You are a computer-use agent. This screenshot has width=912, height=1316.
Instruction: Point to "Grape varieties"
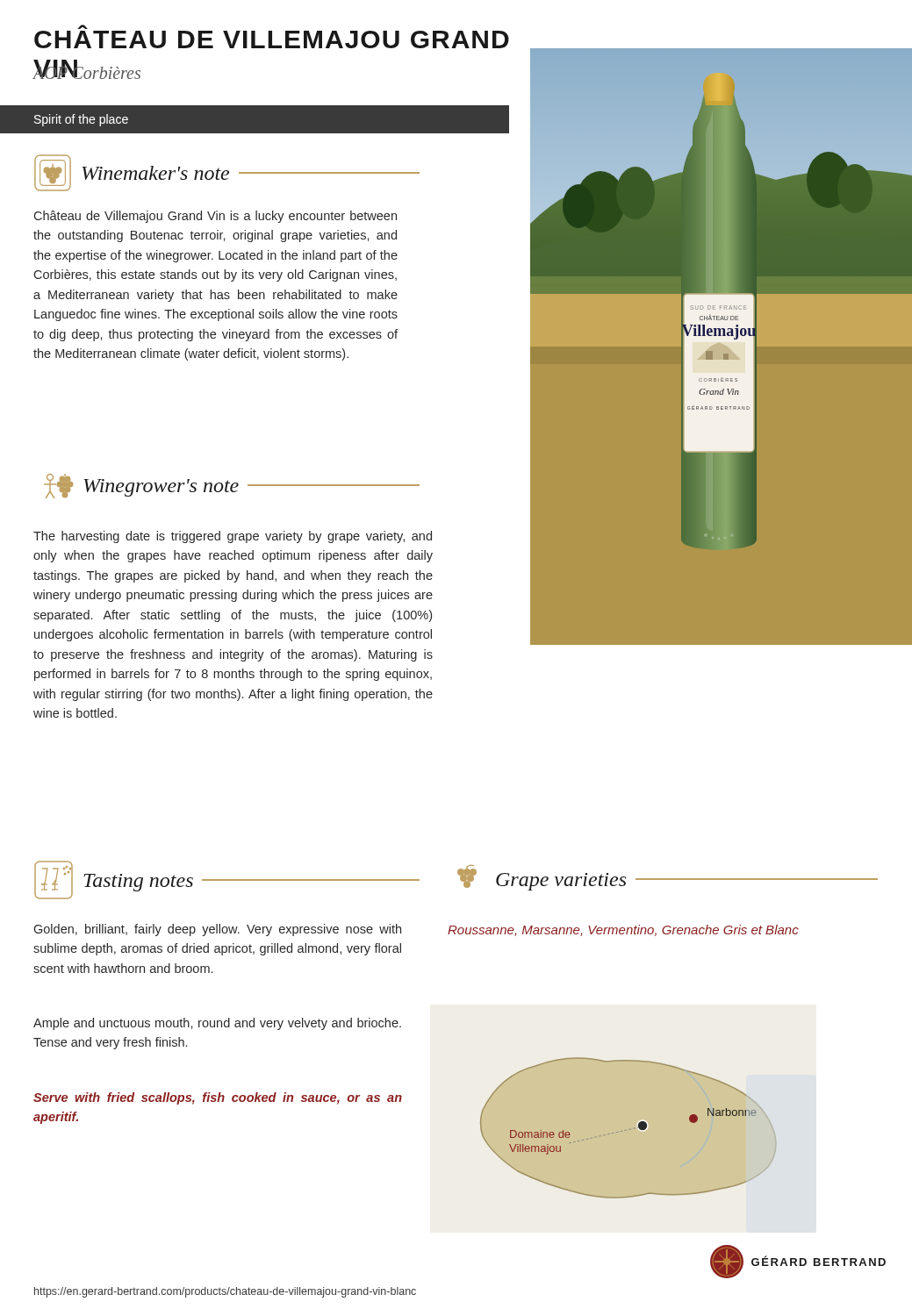tap(663, 879)
